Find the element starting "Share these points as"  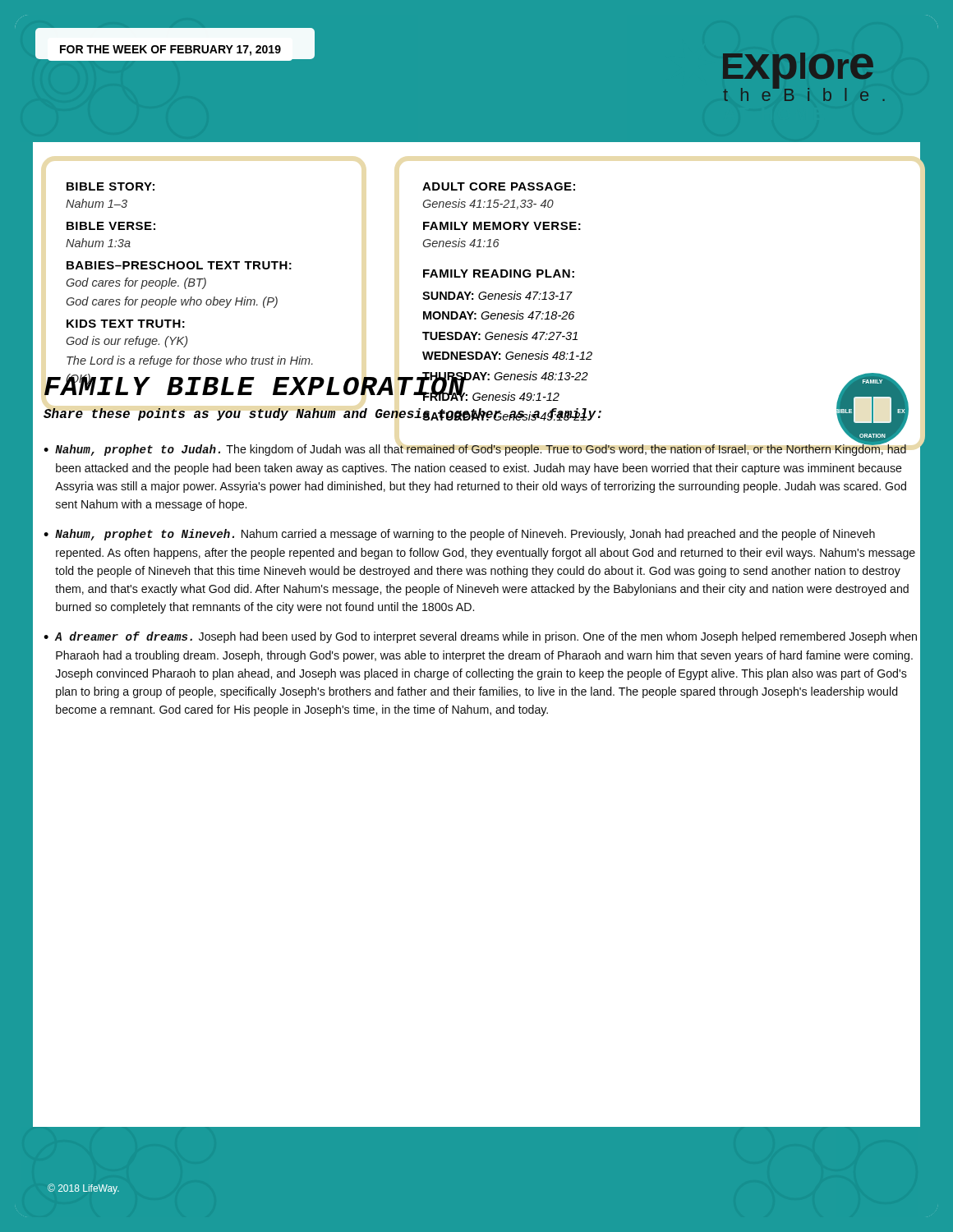tap(324, 415)
